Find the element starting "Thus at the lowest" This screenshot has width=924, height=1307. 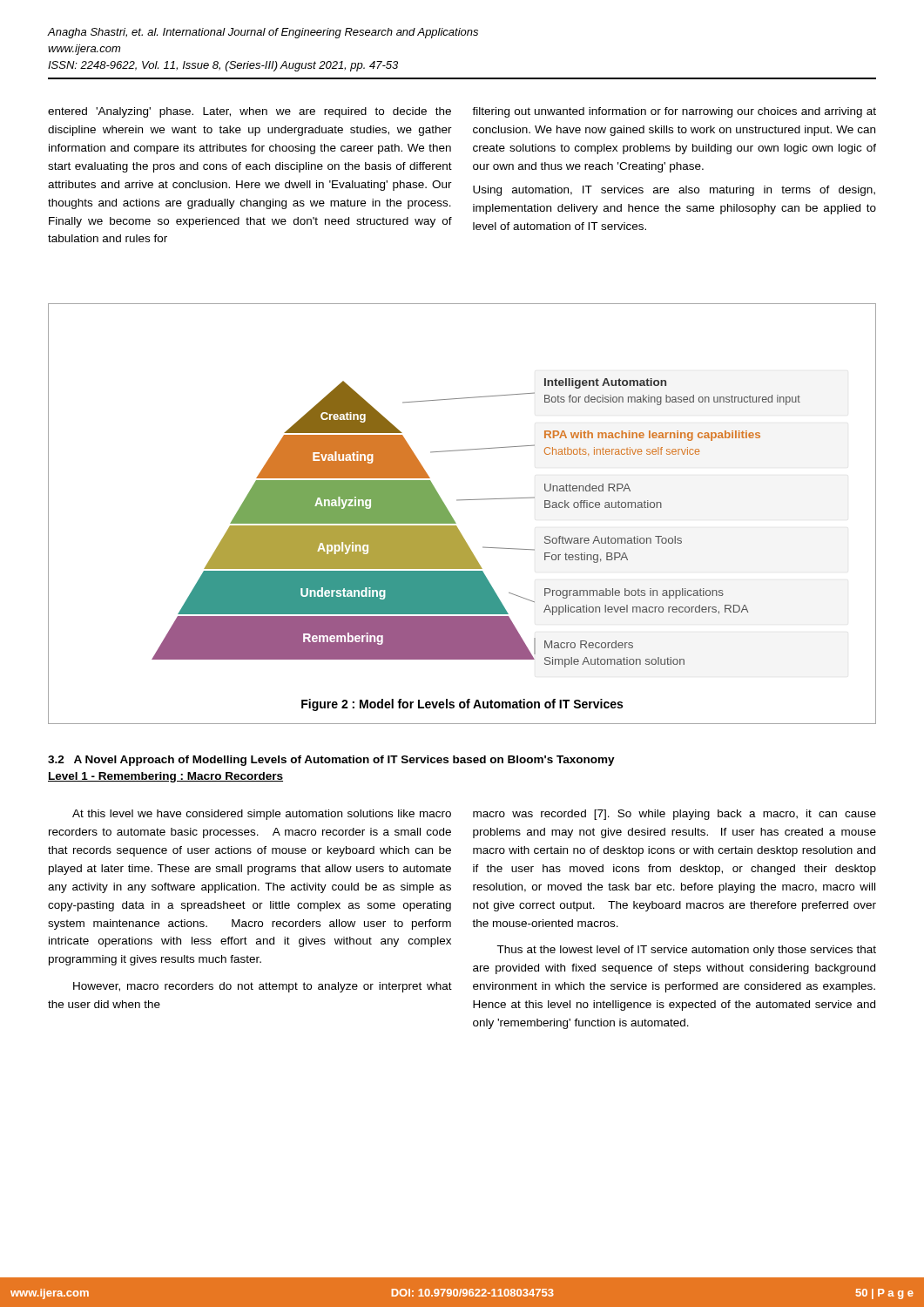coord(674,986)
